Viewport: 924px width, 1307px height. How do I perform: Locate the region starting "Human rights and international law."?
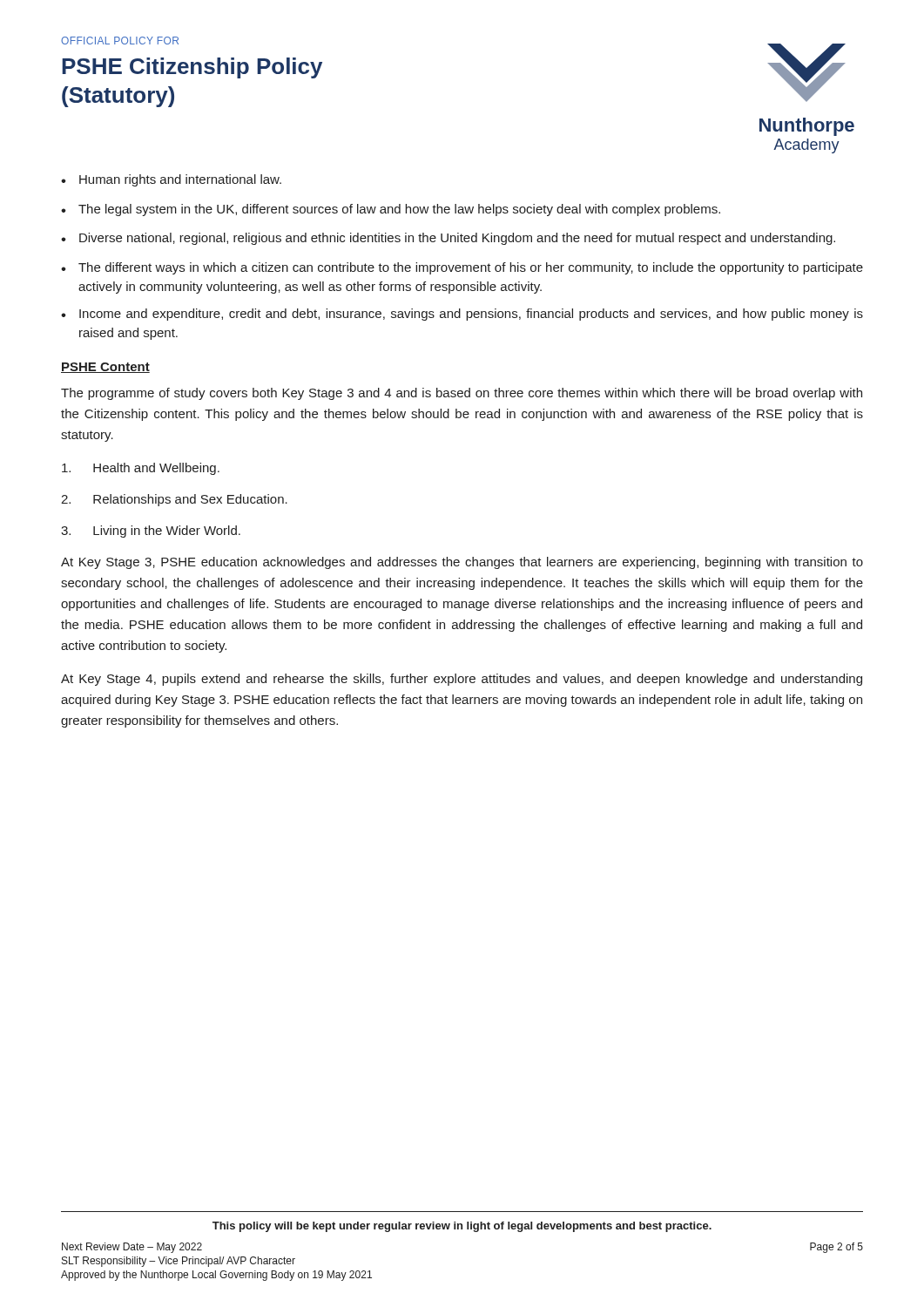pos(180,179)
